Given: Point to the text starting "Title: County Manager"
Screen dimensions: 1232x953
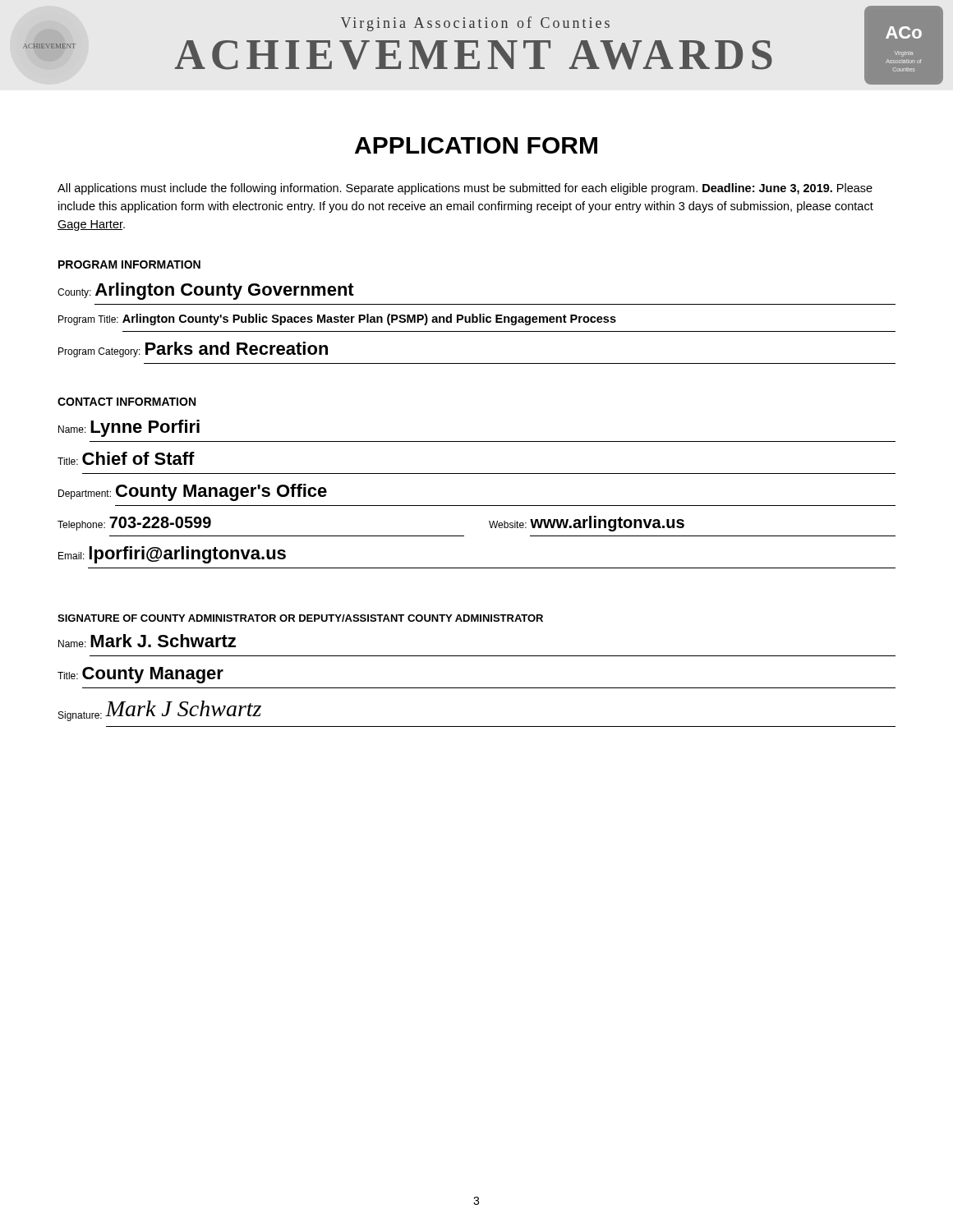Looking at the screenshot, I should (476, 676).
